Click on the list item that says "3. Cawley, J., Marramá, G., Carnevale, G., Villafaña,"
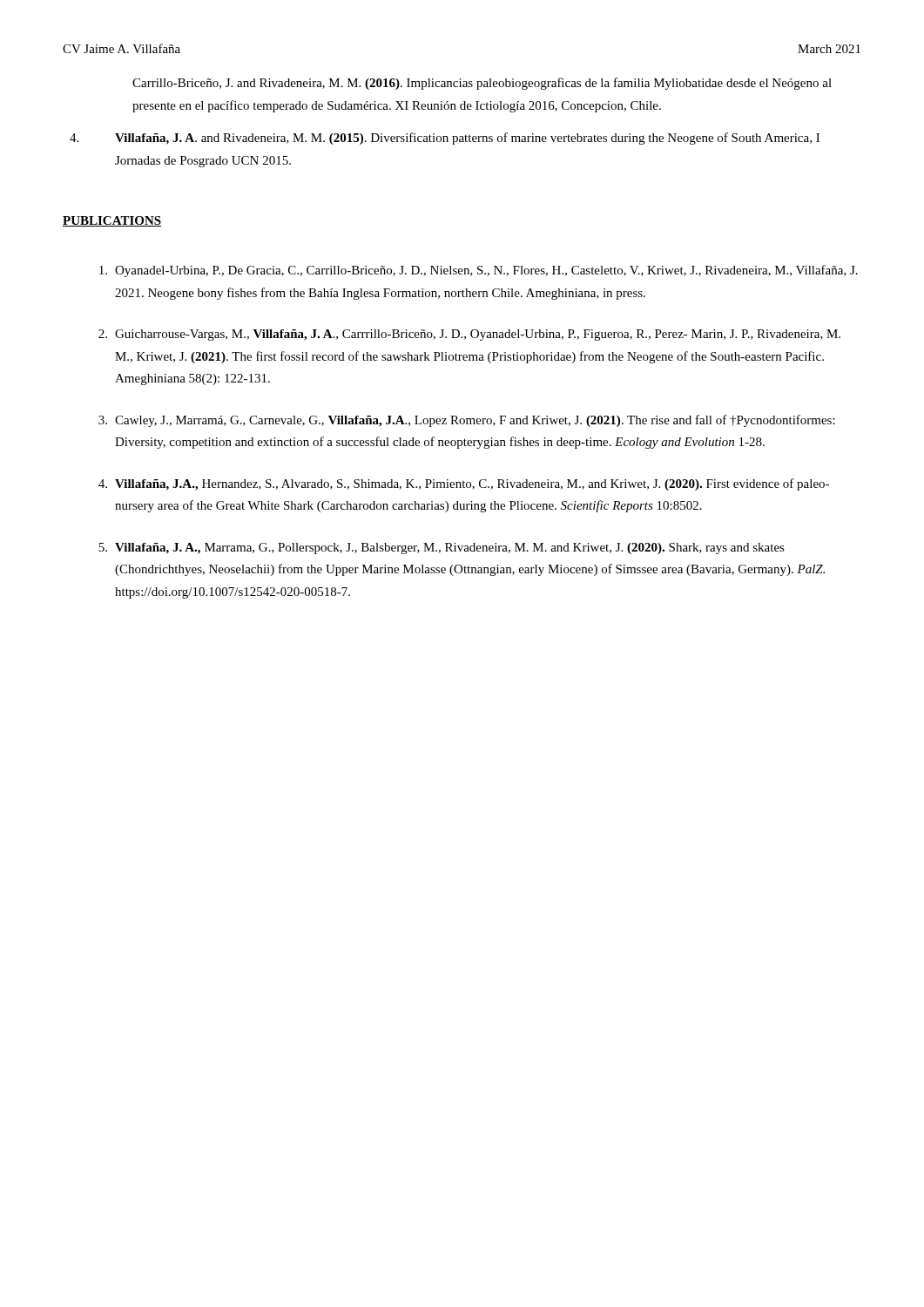The image size is (924, 1307). click(x=462, y=431)
